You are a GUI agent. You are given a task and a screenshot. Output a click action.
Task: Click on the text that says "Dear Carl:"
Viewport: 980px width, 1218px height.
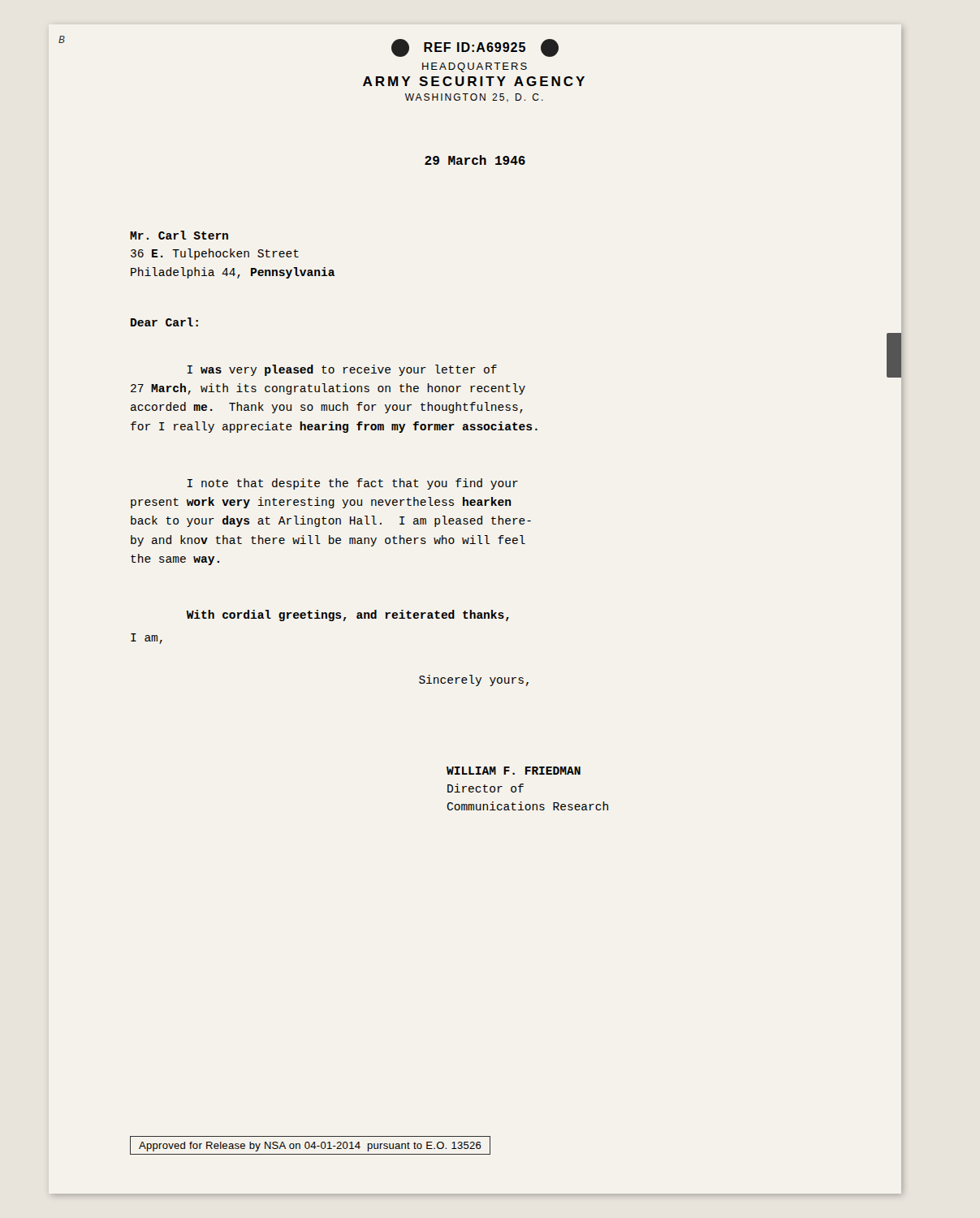[165, 323]
